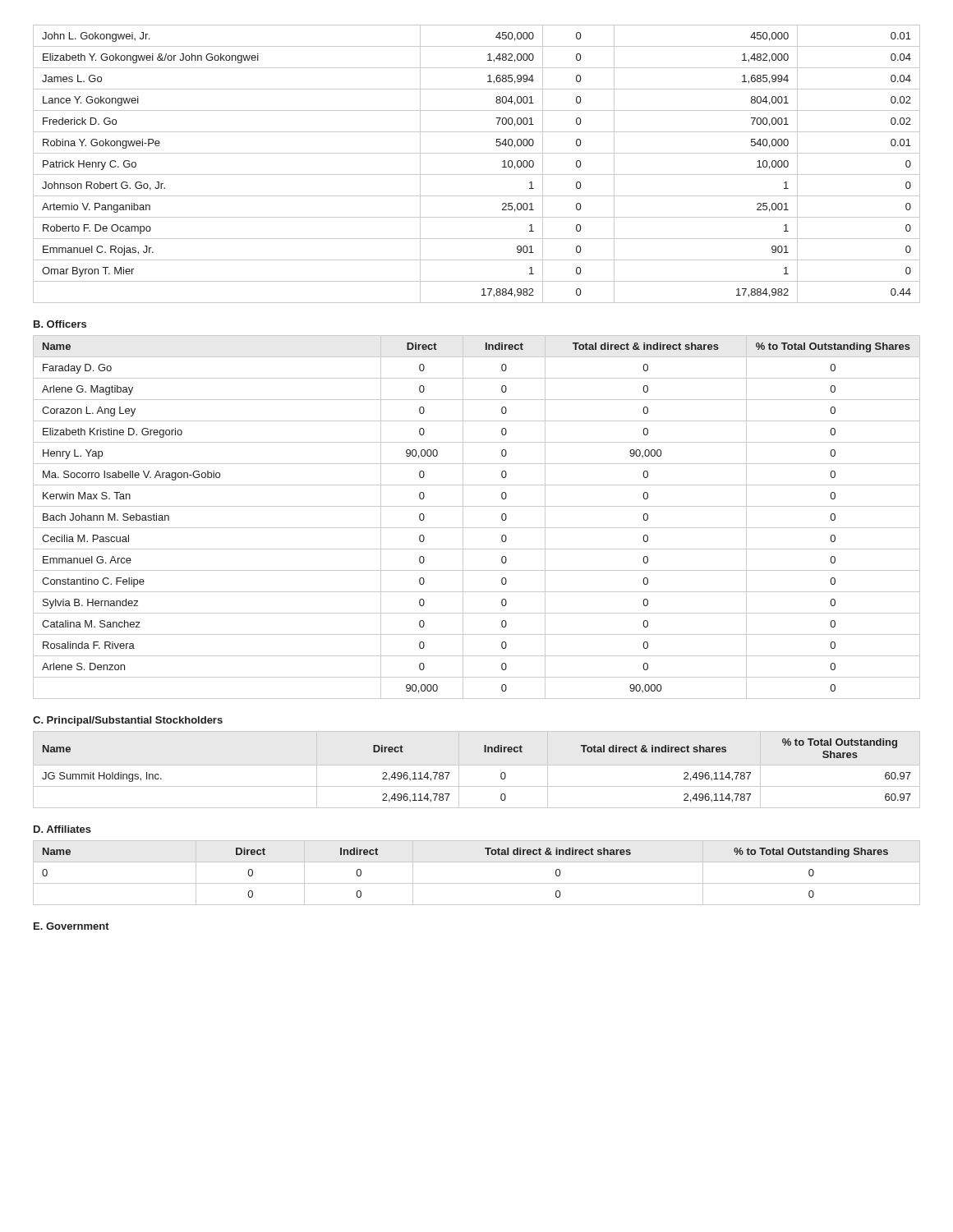Point to "C. Principal/Substantial Stockholders"
This screenshot has width=953, height=1232.
point(128,720)
